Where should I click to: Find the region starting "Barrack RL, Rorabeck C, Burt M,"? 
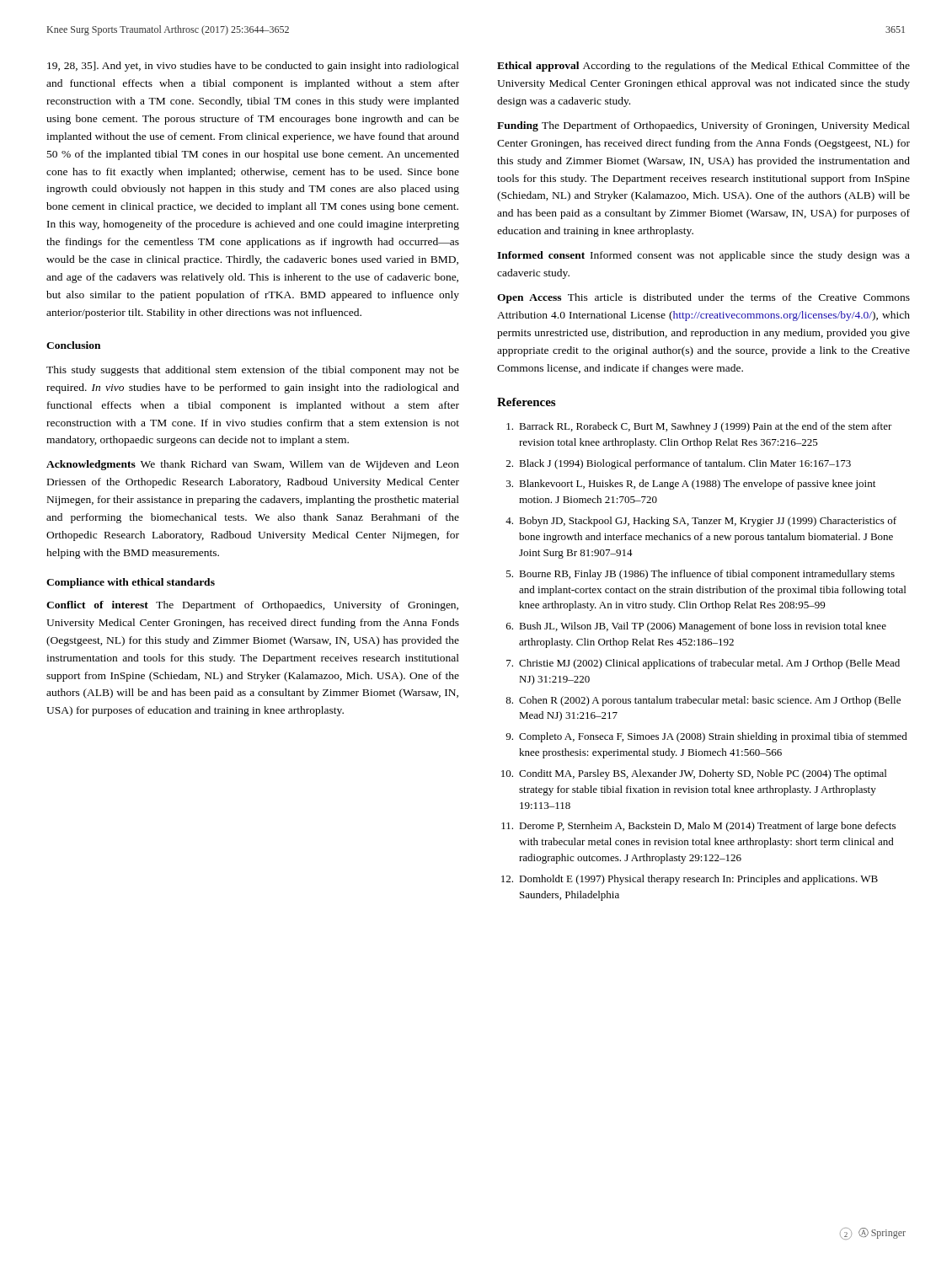703,435
